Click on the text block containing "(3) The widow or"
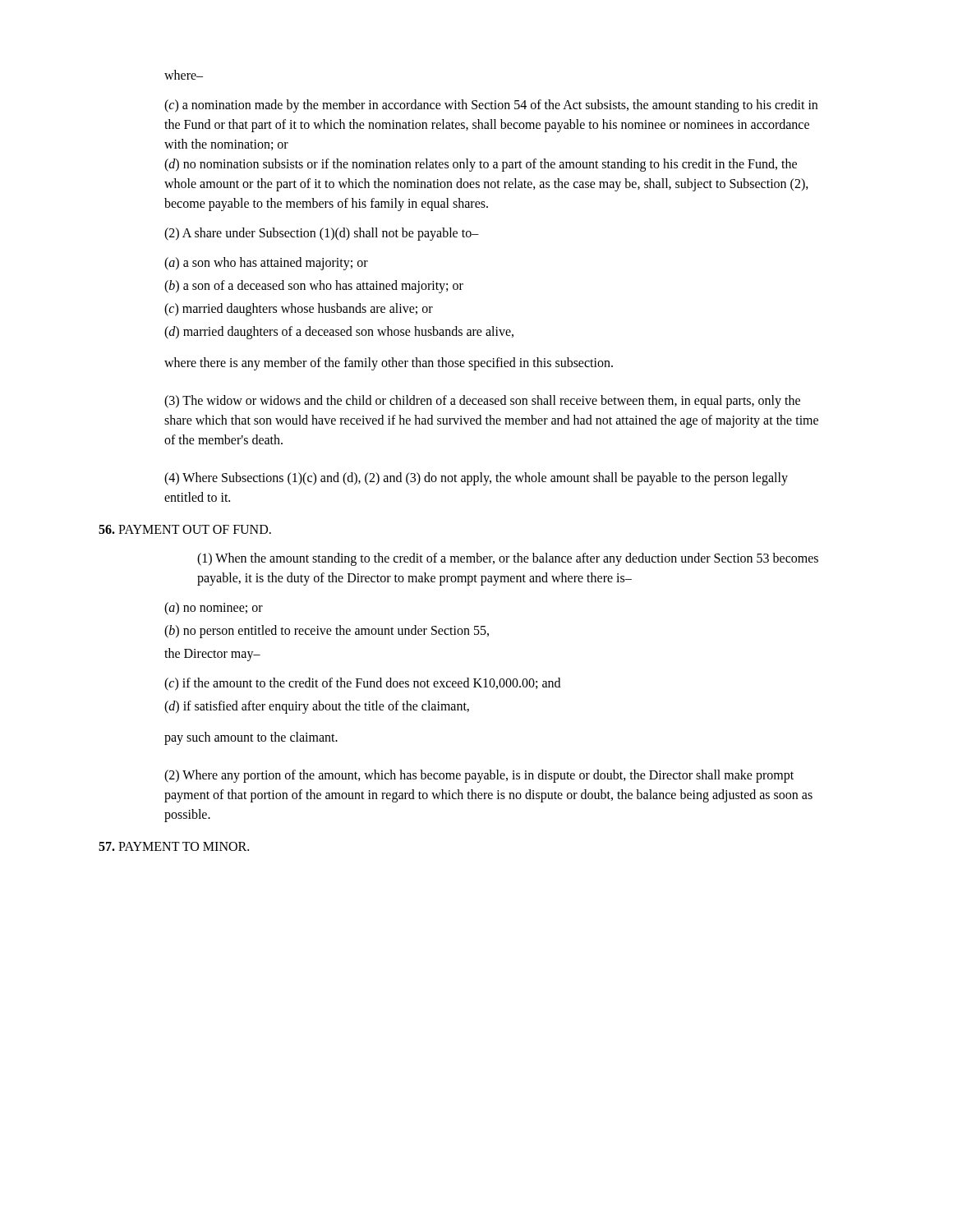Screen dimensions: 1232x953 tap(493, 420)
